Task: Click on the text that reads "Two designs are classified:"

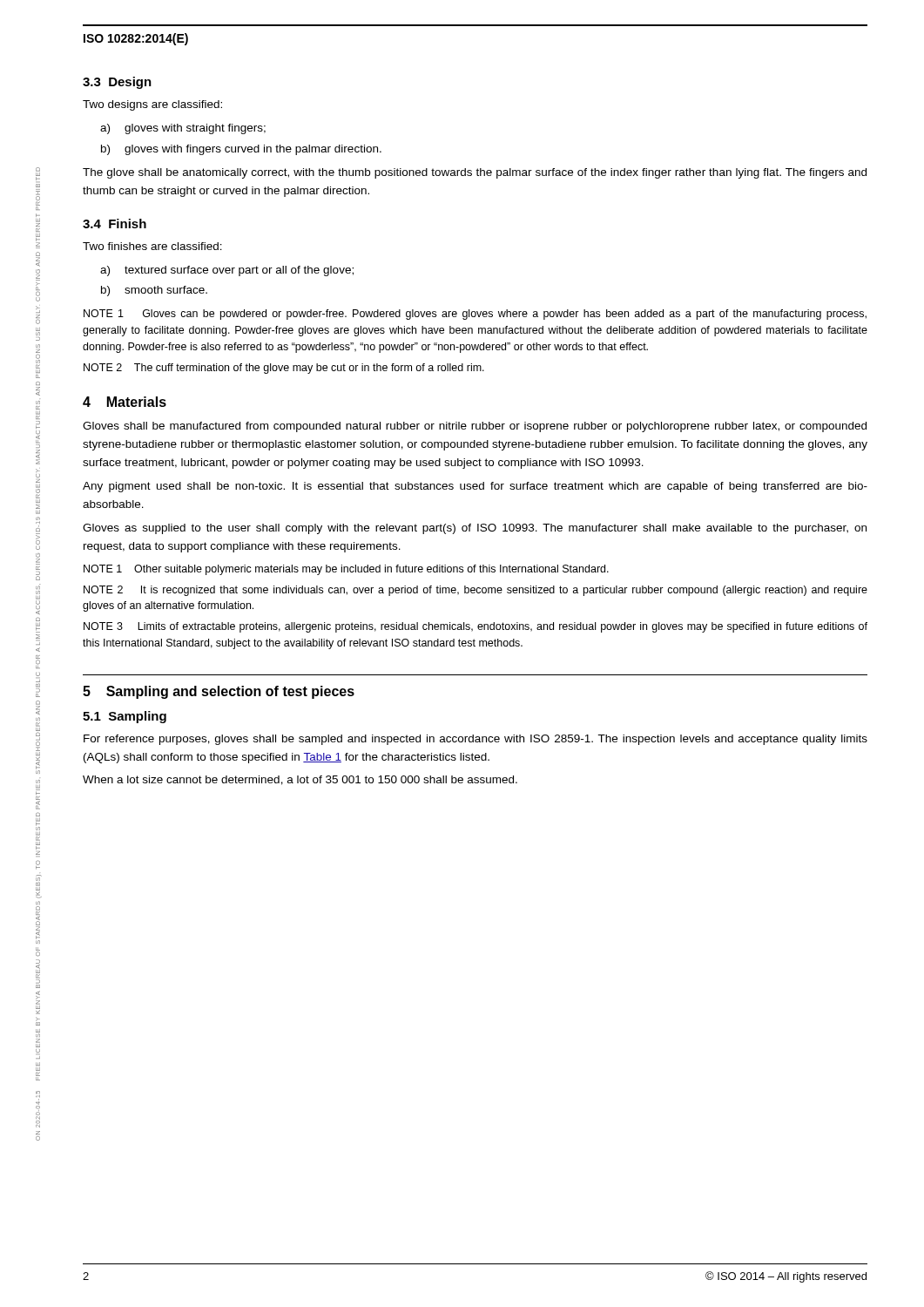Action: tap(153, 104)
